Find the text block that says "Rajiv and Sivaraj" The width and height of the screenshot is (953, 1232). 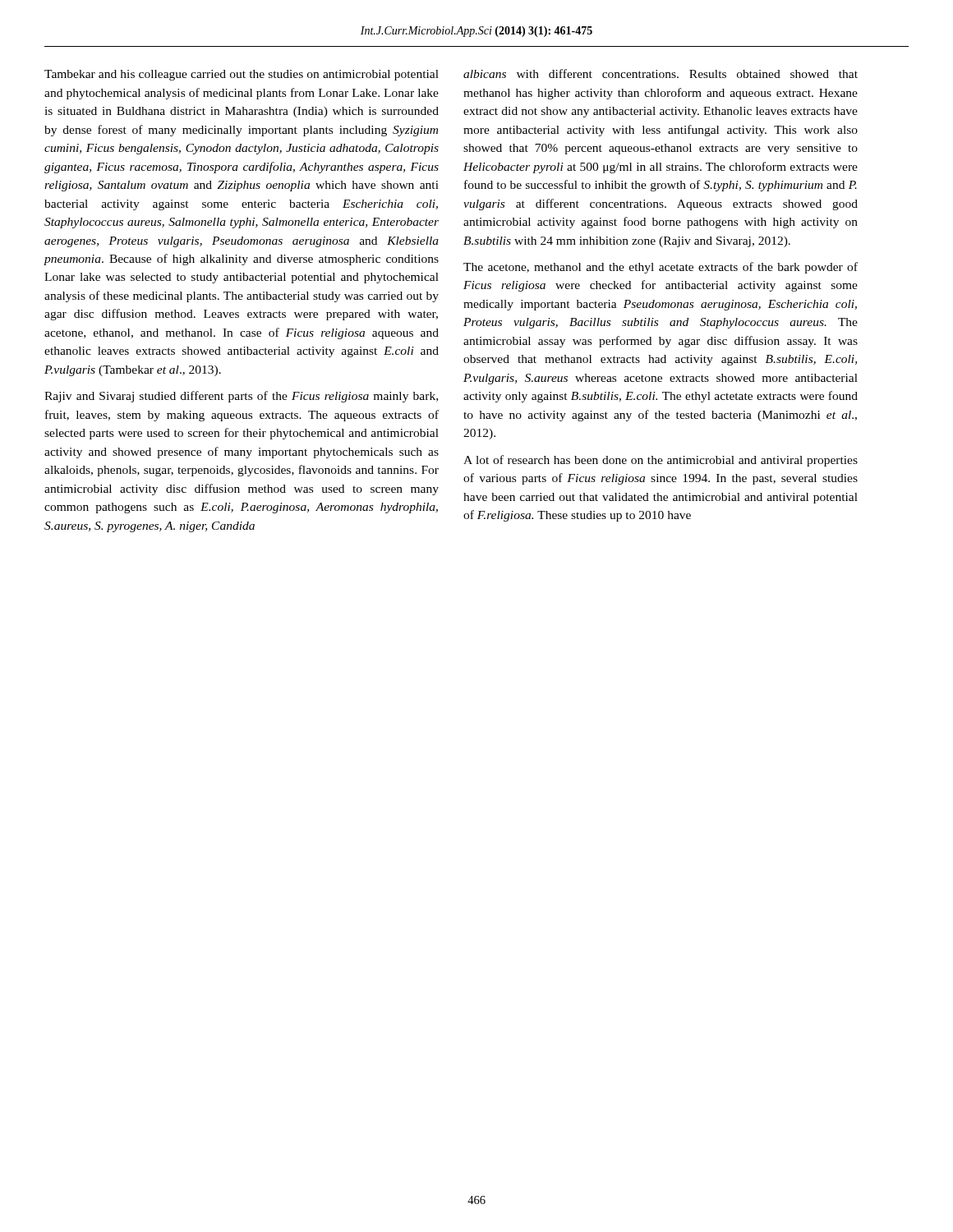click(242, 461)
